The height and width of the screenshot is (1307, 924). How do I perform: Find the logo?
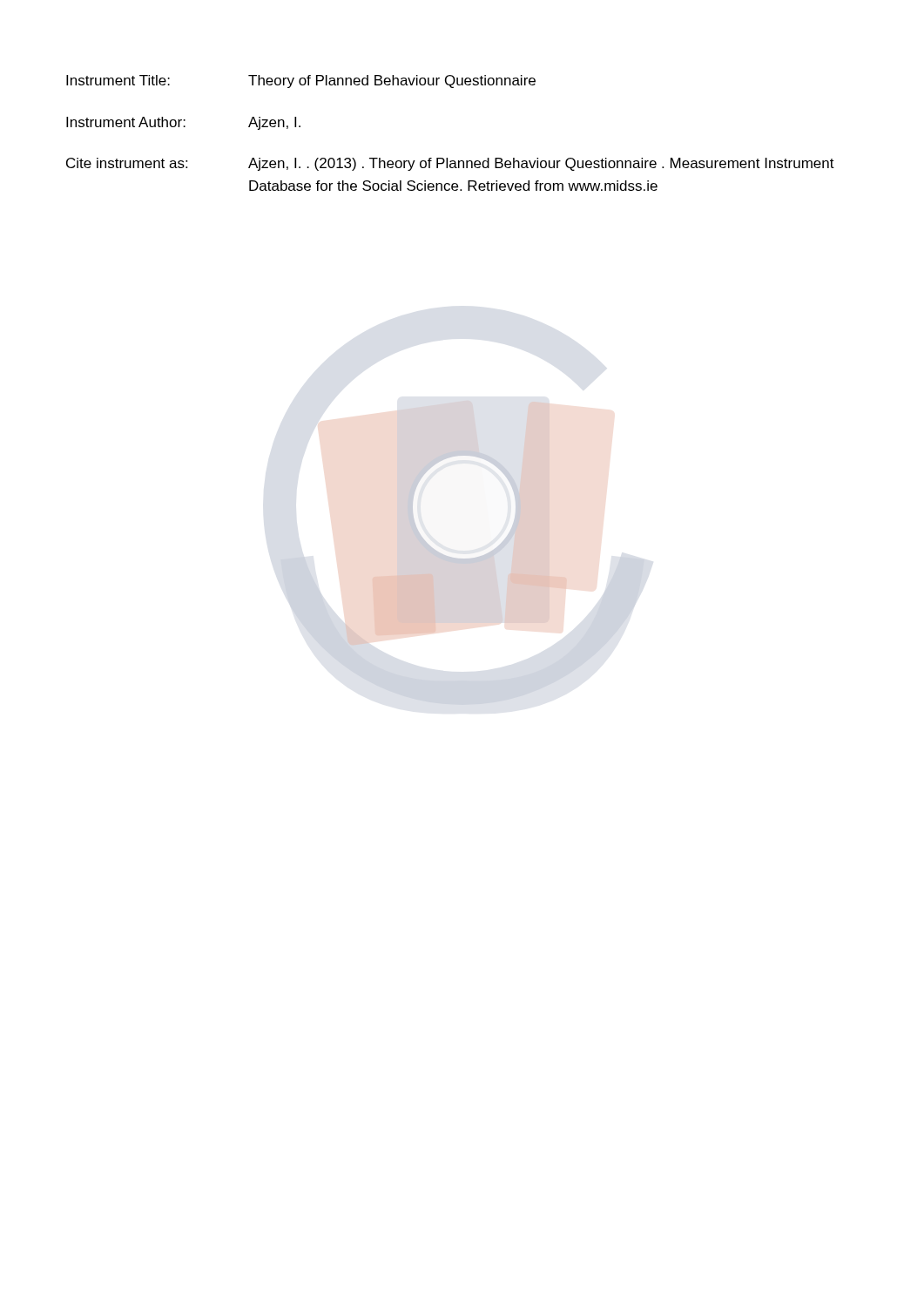(x=462, y=479)
